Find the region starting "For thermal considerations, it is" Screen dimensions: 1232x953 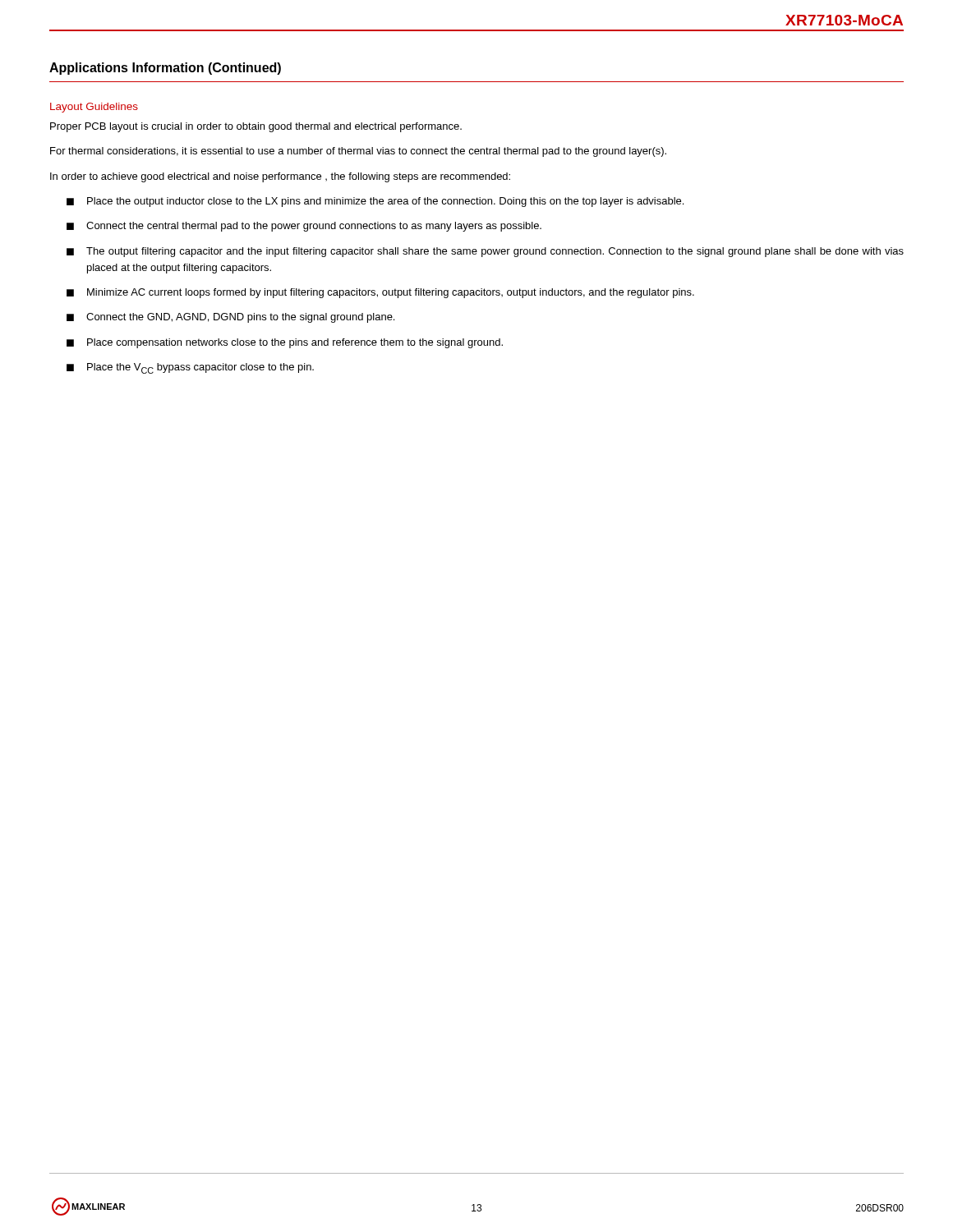pos(358,151)
